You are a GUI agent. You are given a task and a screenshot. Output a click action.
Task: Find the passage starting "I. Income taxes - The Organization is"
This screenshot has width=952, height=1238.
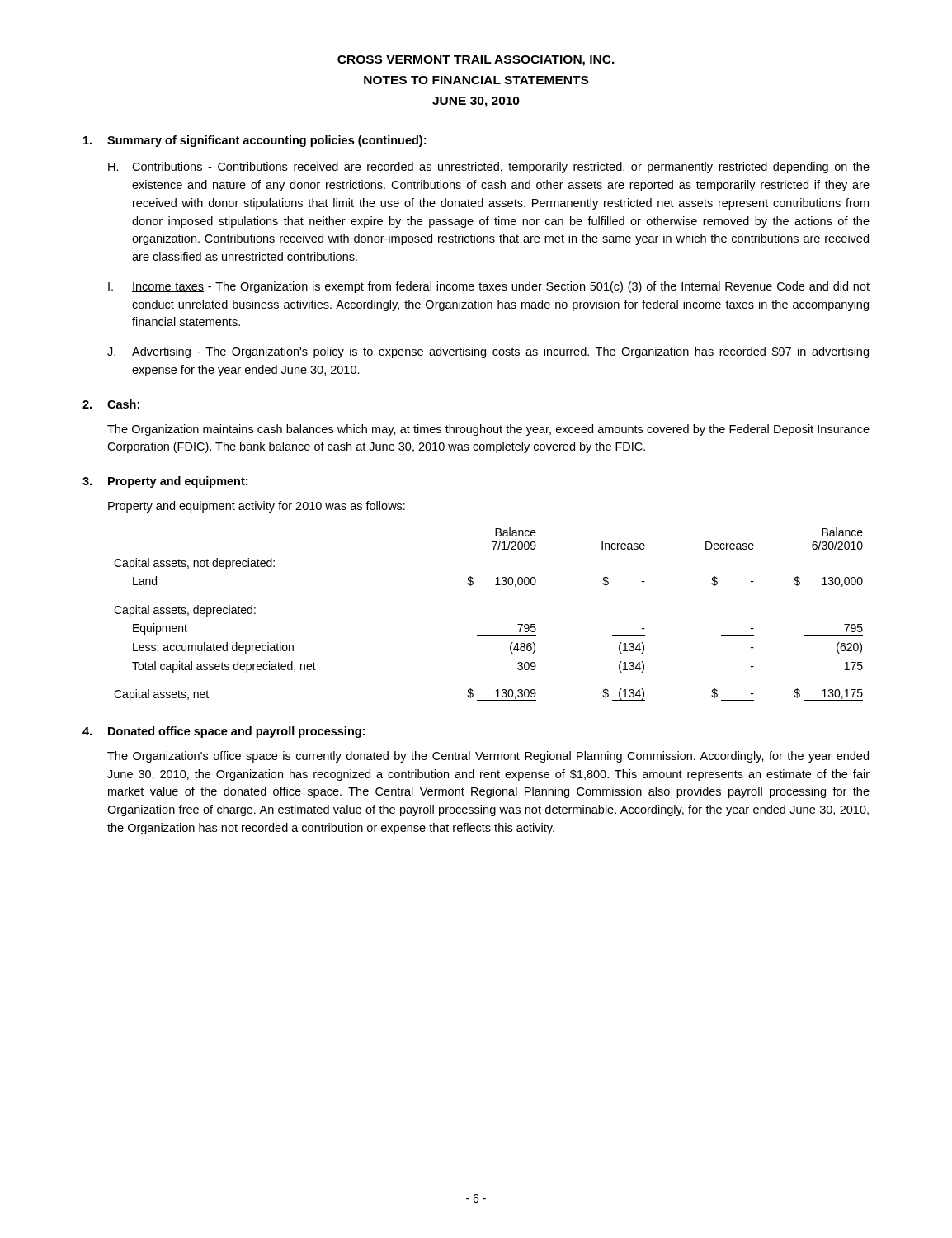point(488,305)
